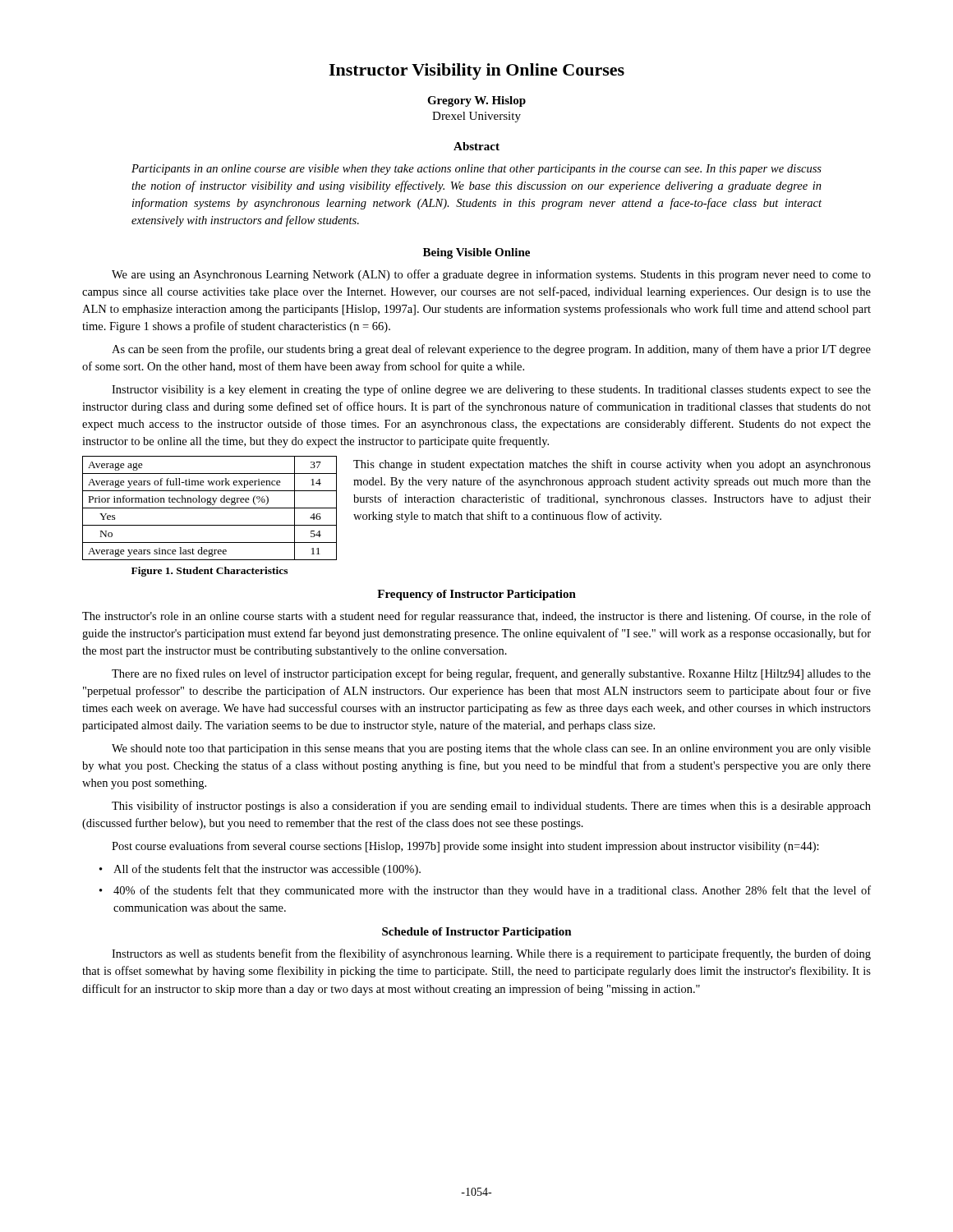Navigate to the element starting "Gregory W. Hislop"
The width and height of the screenshot is (953, 1232).
pyautogui.click(x=476, y=100)
